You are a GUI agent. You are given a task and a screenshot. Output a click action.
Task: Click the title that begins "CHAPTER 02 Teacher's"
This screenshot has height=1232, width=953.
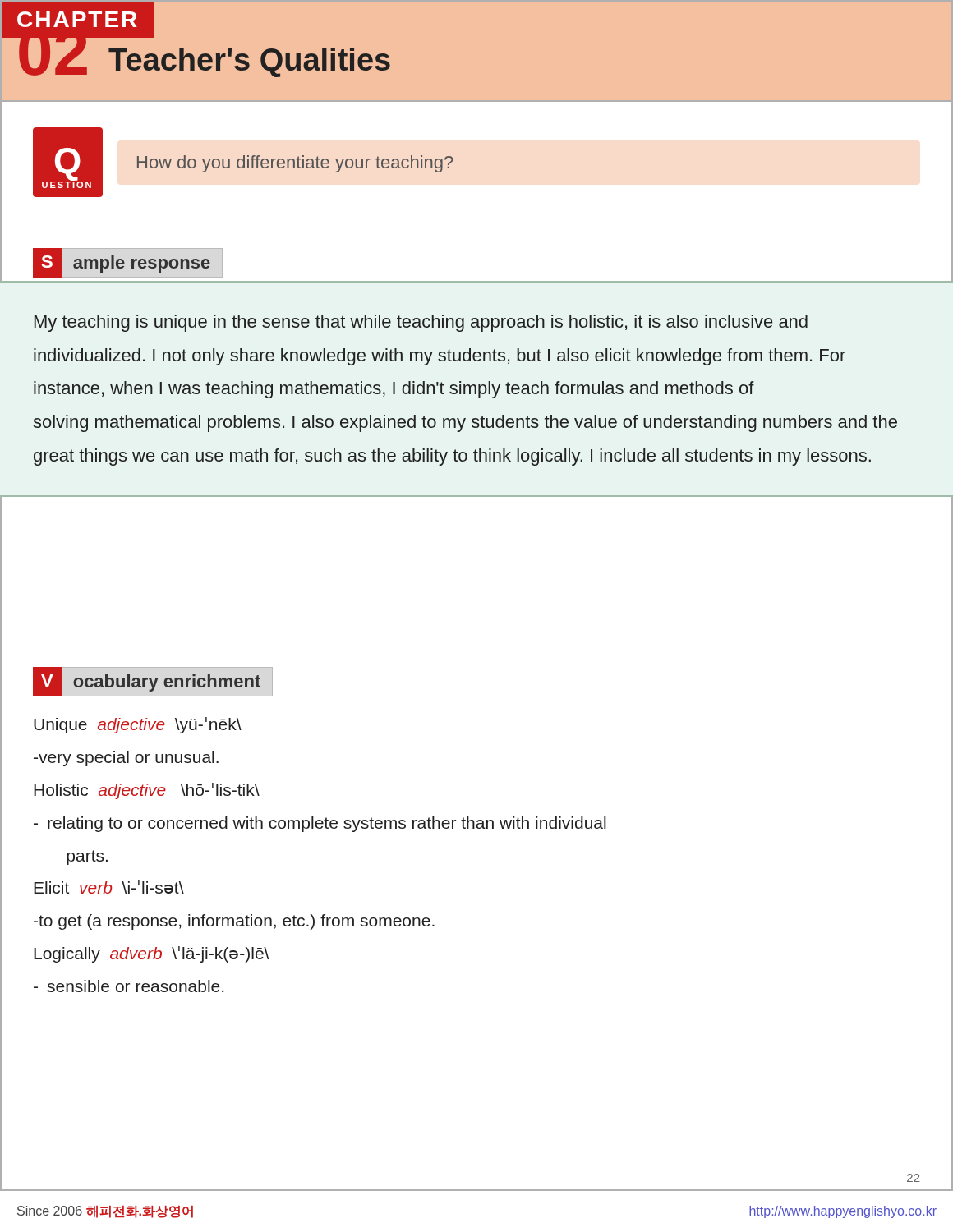coord(196,45)
